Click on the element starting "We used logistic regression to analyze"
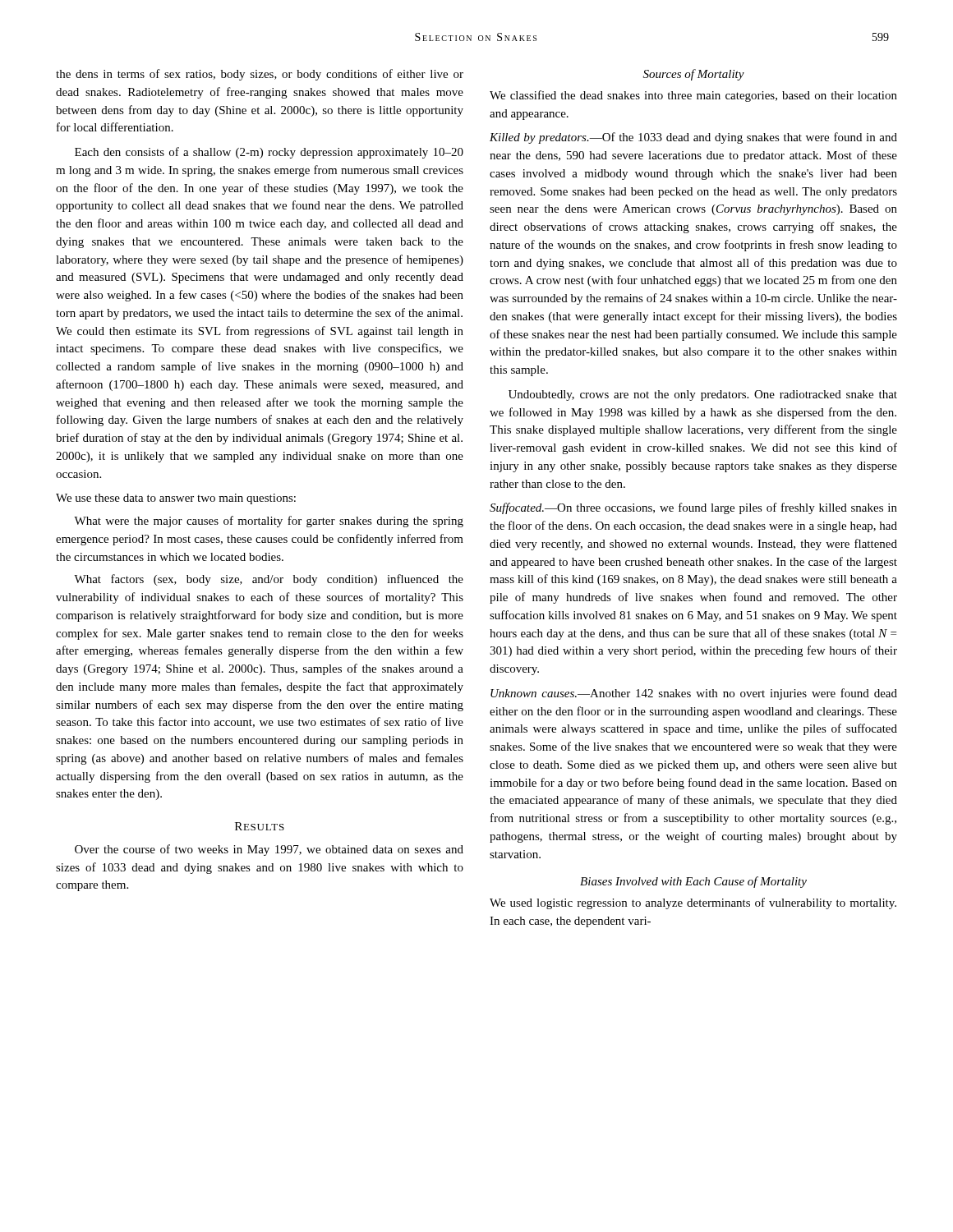This screenshot has height=1232, width=953. click(693, 912)
